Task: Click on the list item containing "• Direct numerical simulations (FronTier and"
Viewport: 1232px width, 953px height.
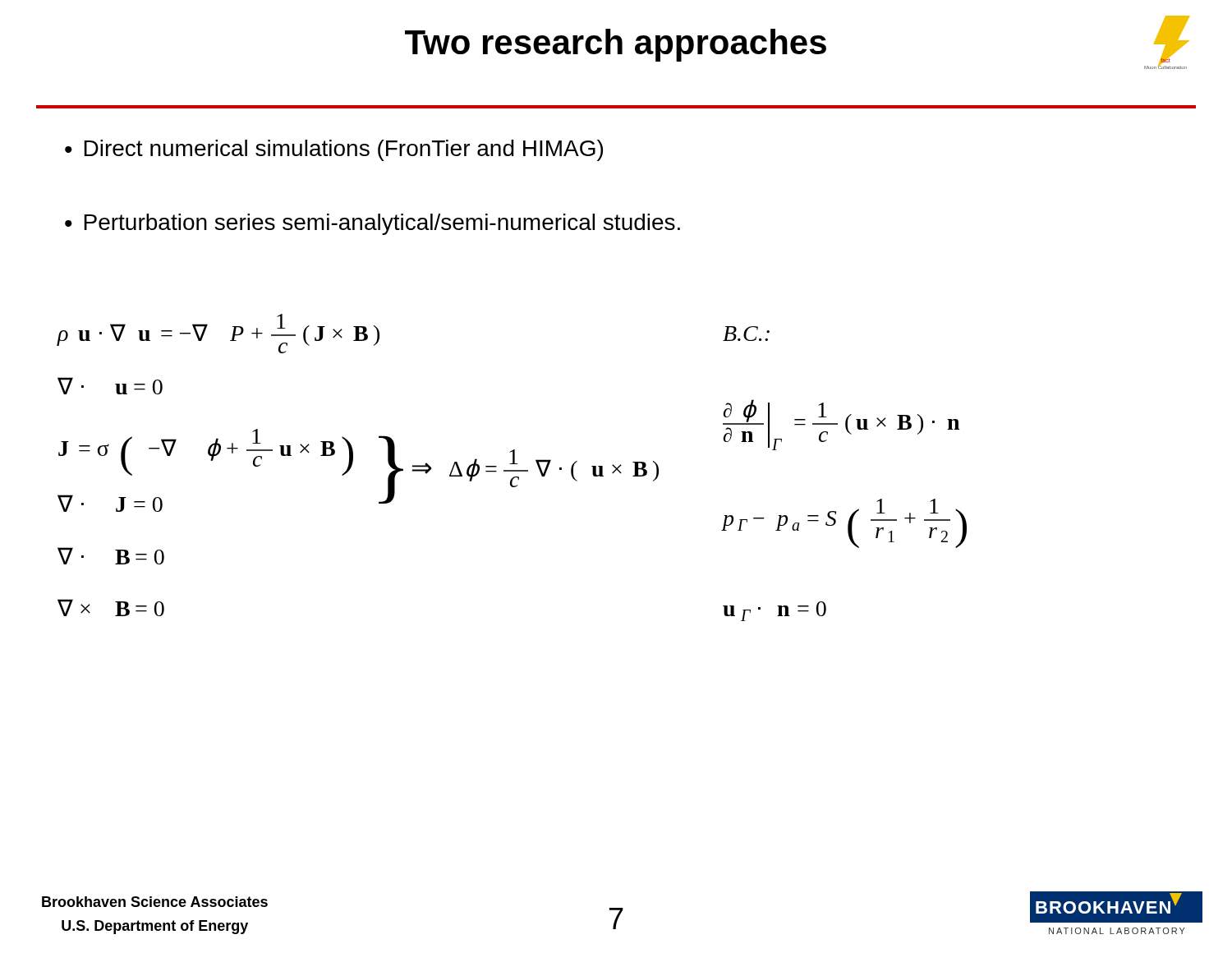Action: (x=334, y=150)
